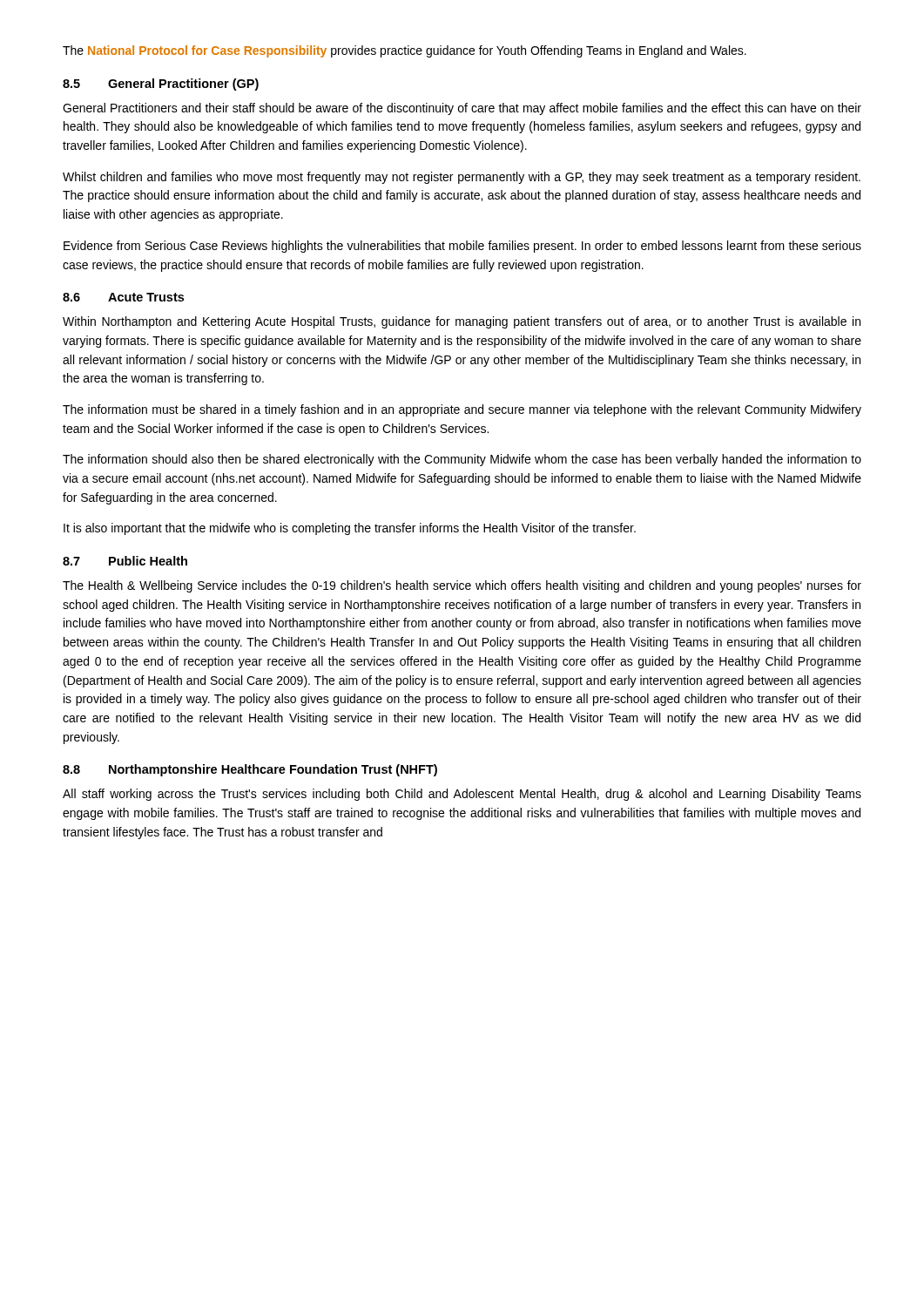Select the passage starting "General Practitioners and their staff"
924x1307 pixels.
[462, 127]
